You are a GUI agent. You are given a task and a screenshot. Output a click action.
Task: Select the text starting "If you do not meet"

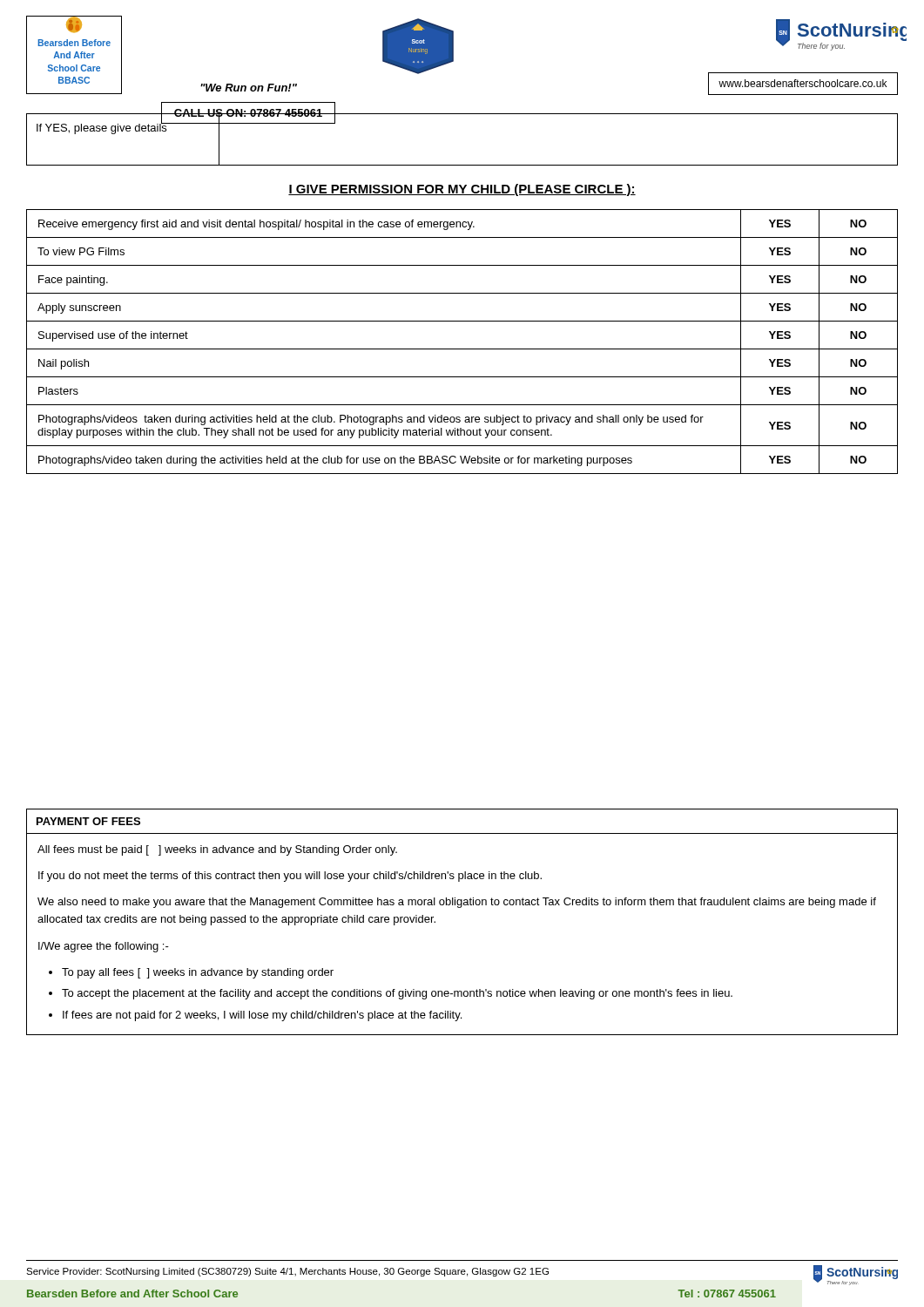coord(290,875)
